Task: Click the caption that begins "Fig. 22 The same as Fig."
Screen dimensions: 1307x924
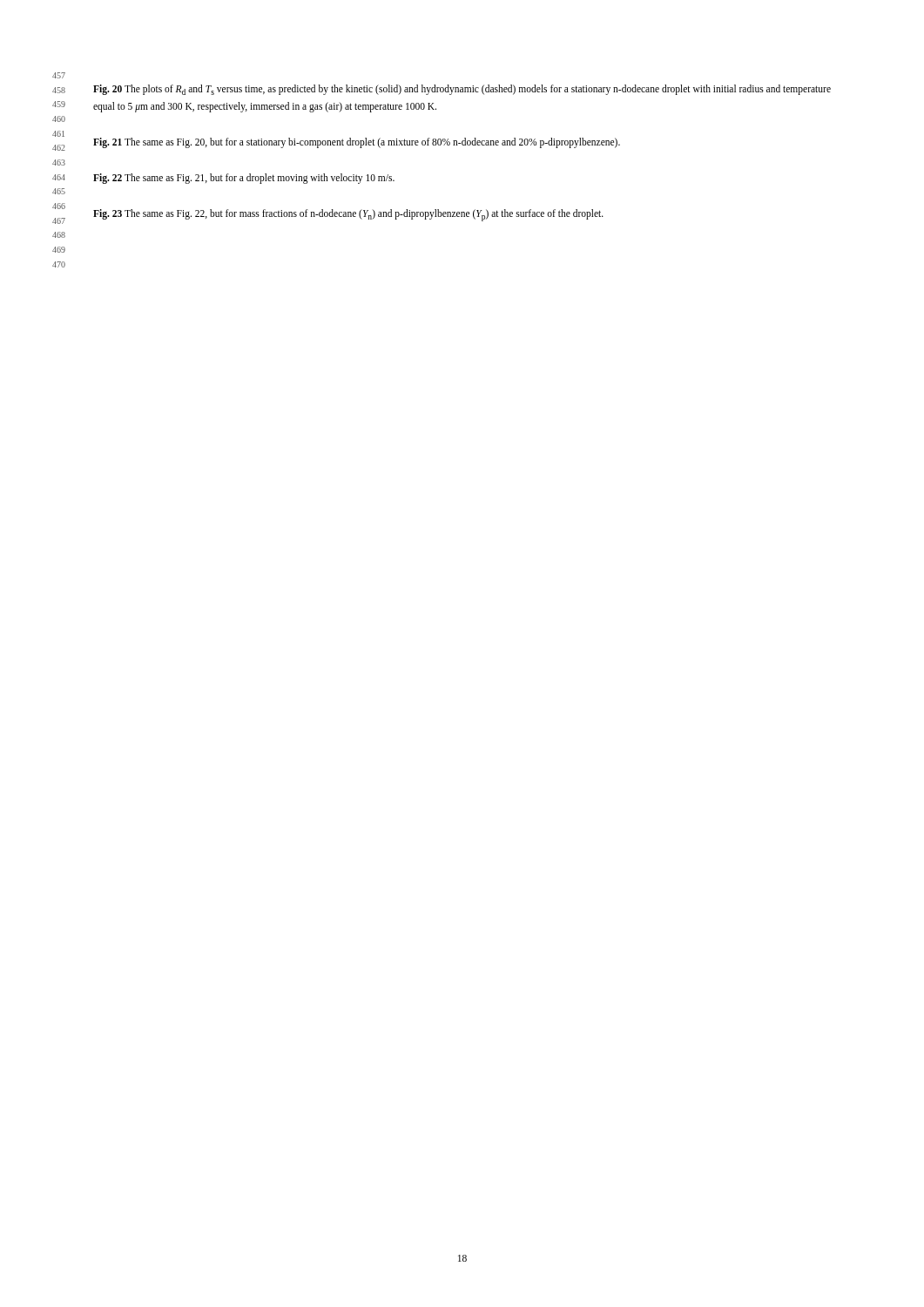Action: click(244, 178)
